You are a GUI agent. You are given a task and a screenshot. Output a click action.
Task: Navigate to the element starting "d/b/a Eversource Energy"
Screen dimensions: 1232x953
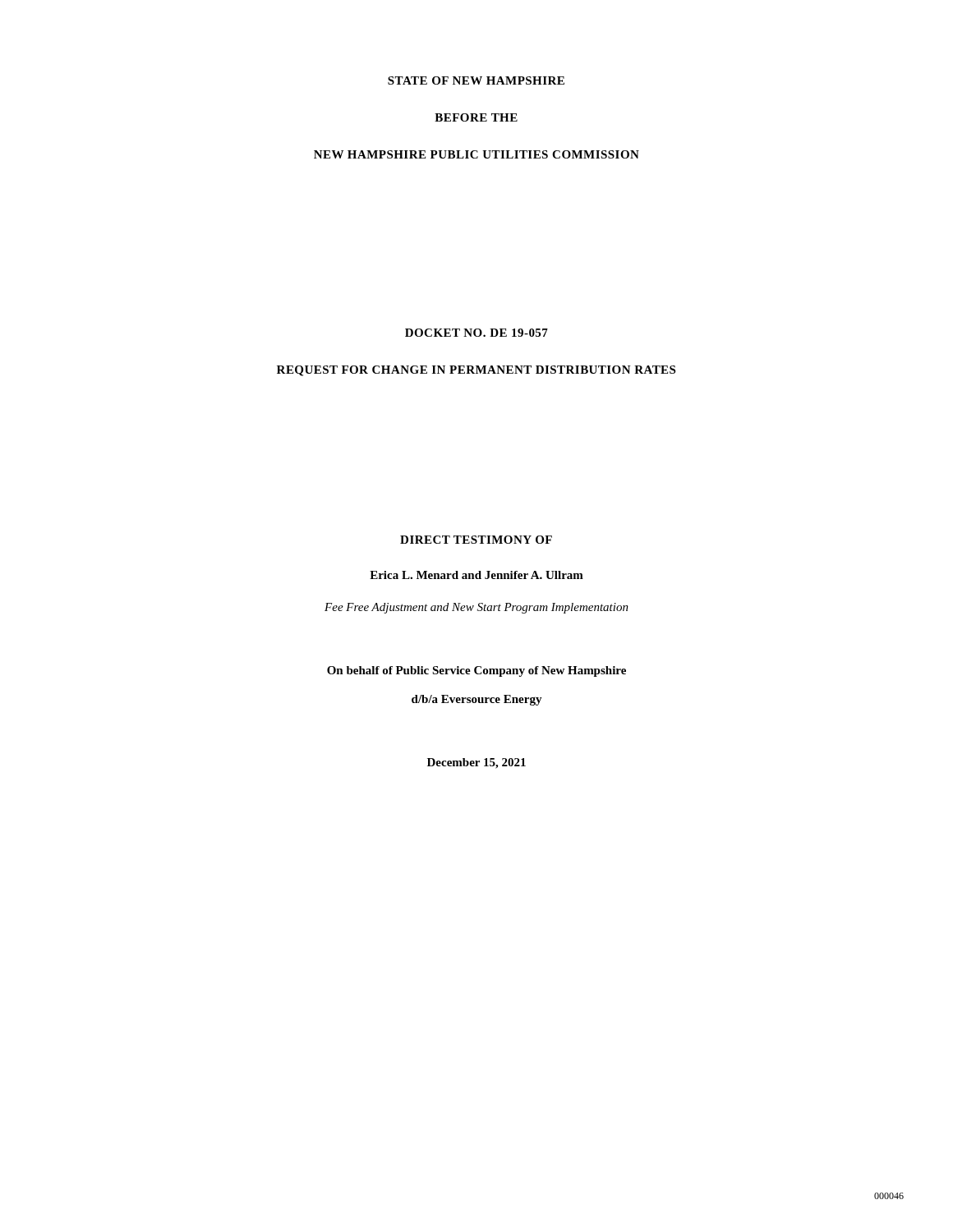pos(476,699)
